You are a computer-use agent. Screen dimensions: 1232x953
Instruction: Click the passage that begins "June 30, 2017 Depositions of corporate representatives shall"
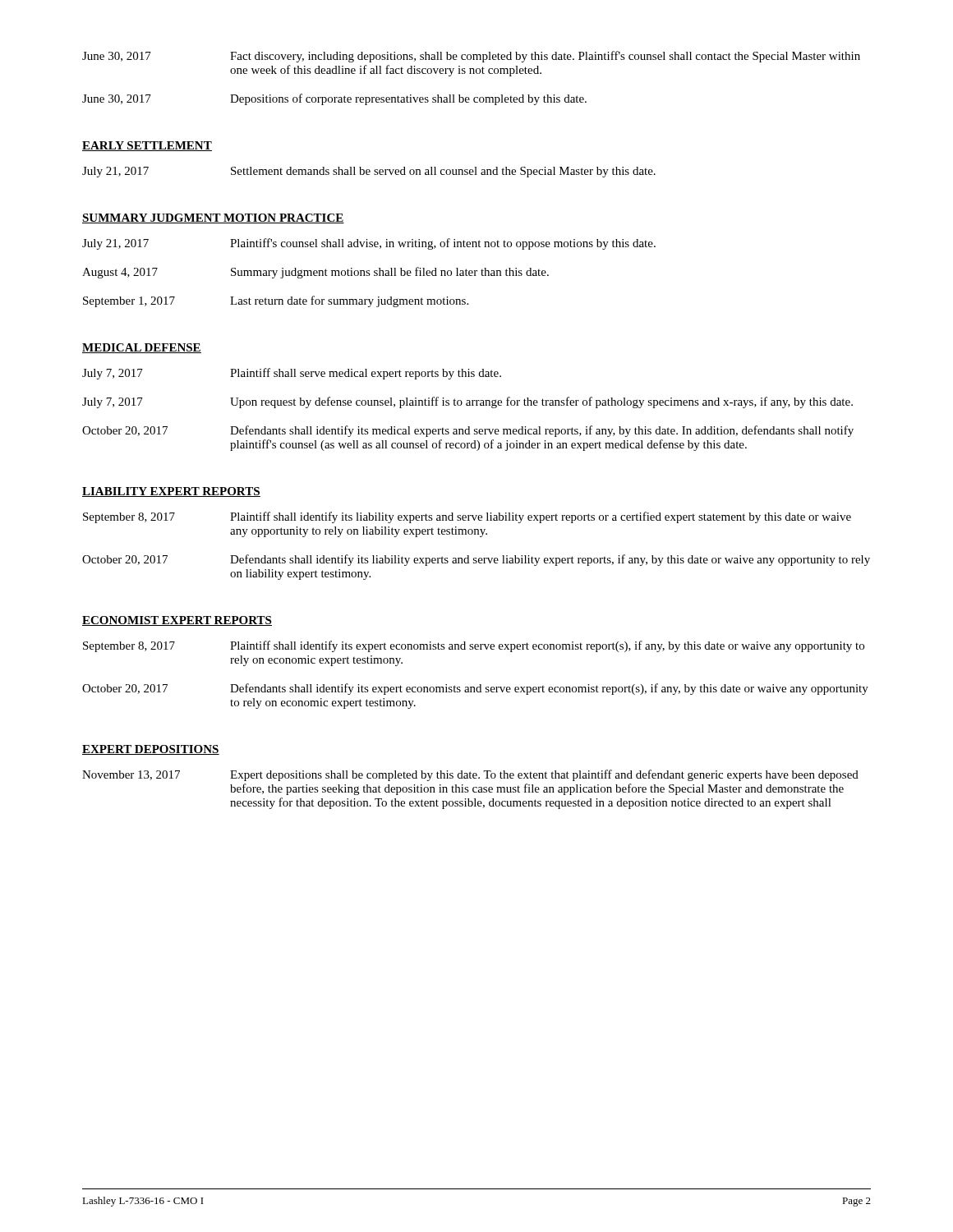pyautogui.click(x=476, y=99)
